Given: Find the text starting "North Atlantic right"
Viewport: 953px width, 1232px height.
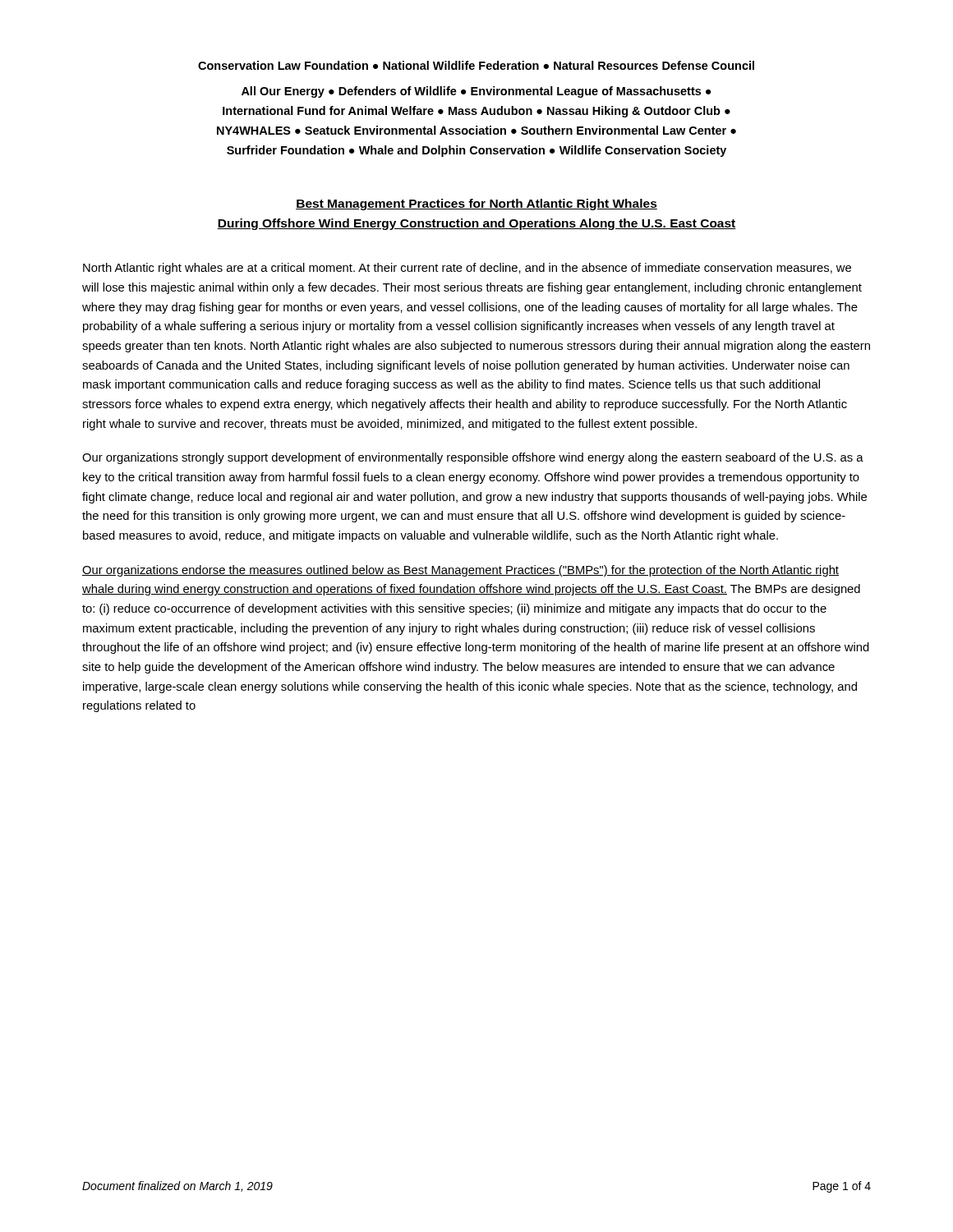Looking at the screenshot, I should pyautogui.click(x=476, y=346).
